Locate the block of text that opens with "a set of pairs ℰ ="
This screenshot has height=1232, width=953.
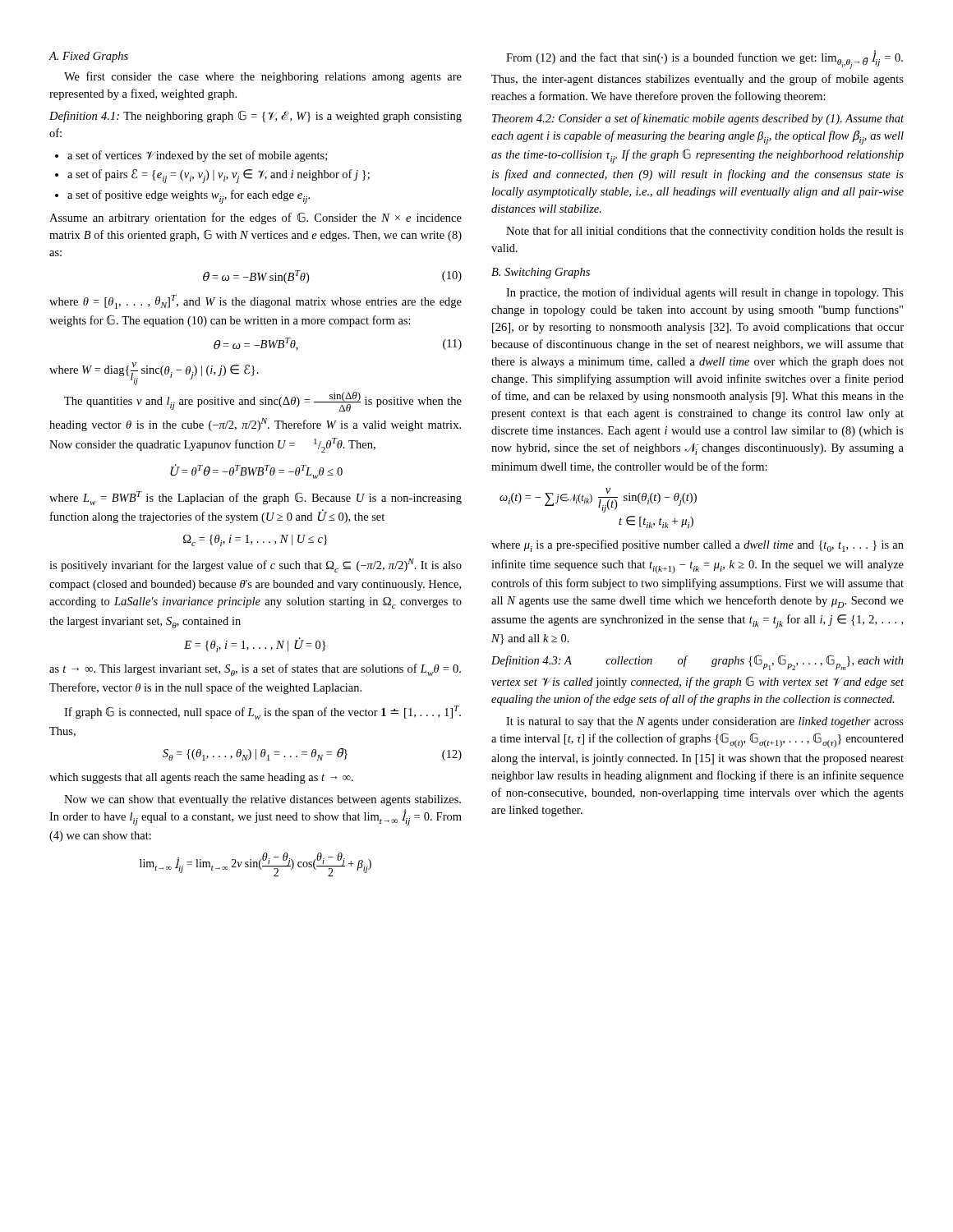click(219, 175)
